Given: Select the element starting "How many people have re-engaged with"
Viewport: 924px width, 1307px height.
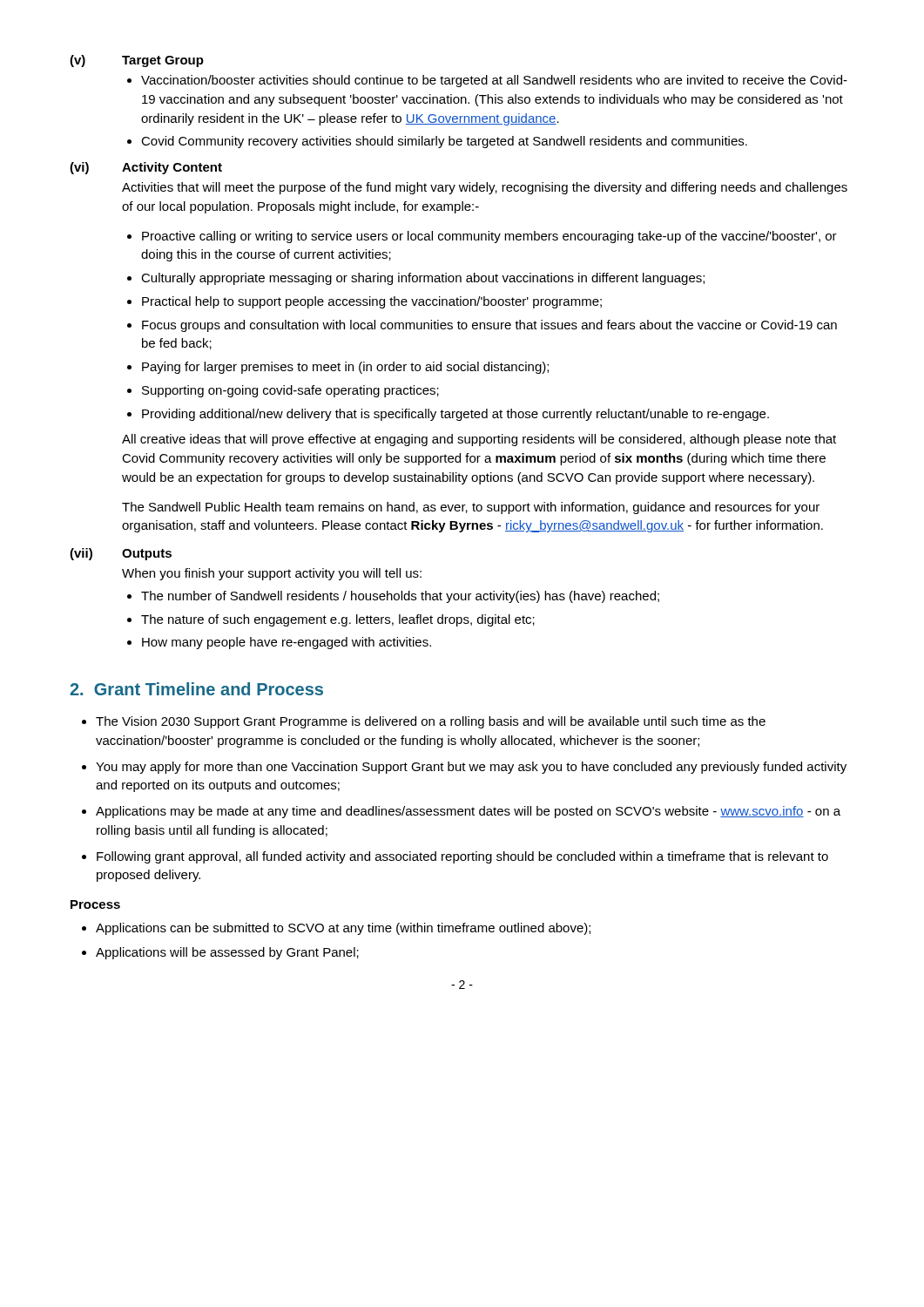Looking at the screenshot, I should 287,642.
